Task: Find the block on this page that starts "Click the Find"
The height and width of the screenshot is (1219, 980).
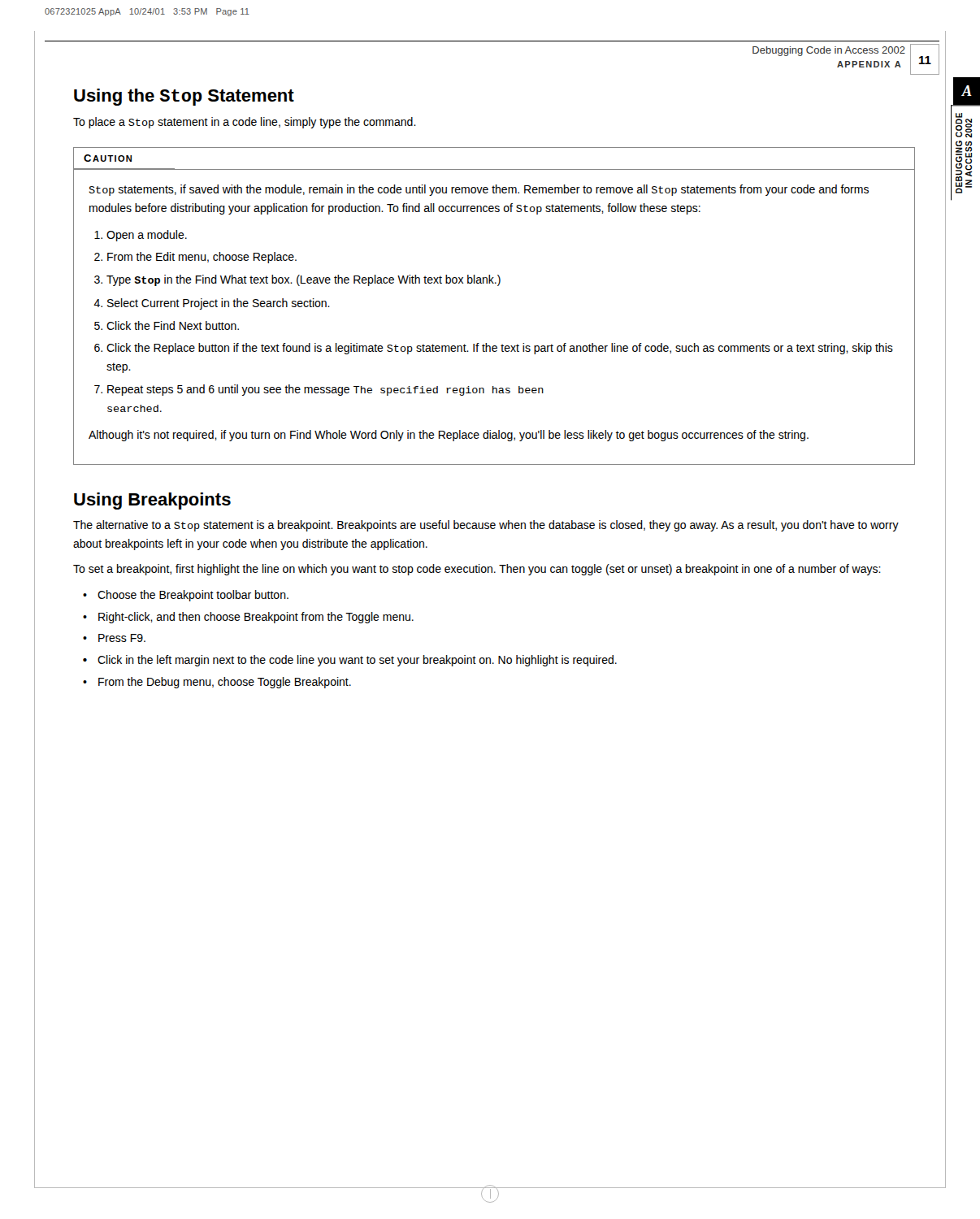Action: coord(173,326)
